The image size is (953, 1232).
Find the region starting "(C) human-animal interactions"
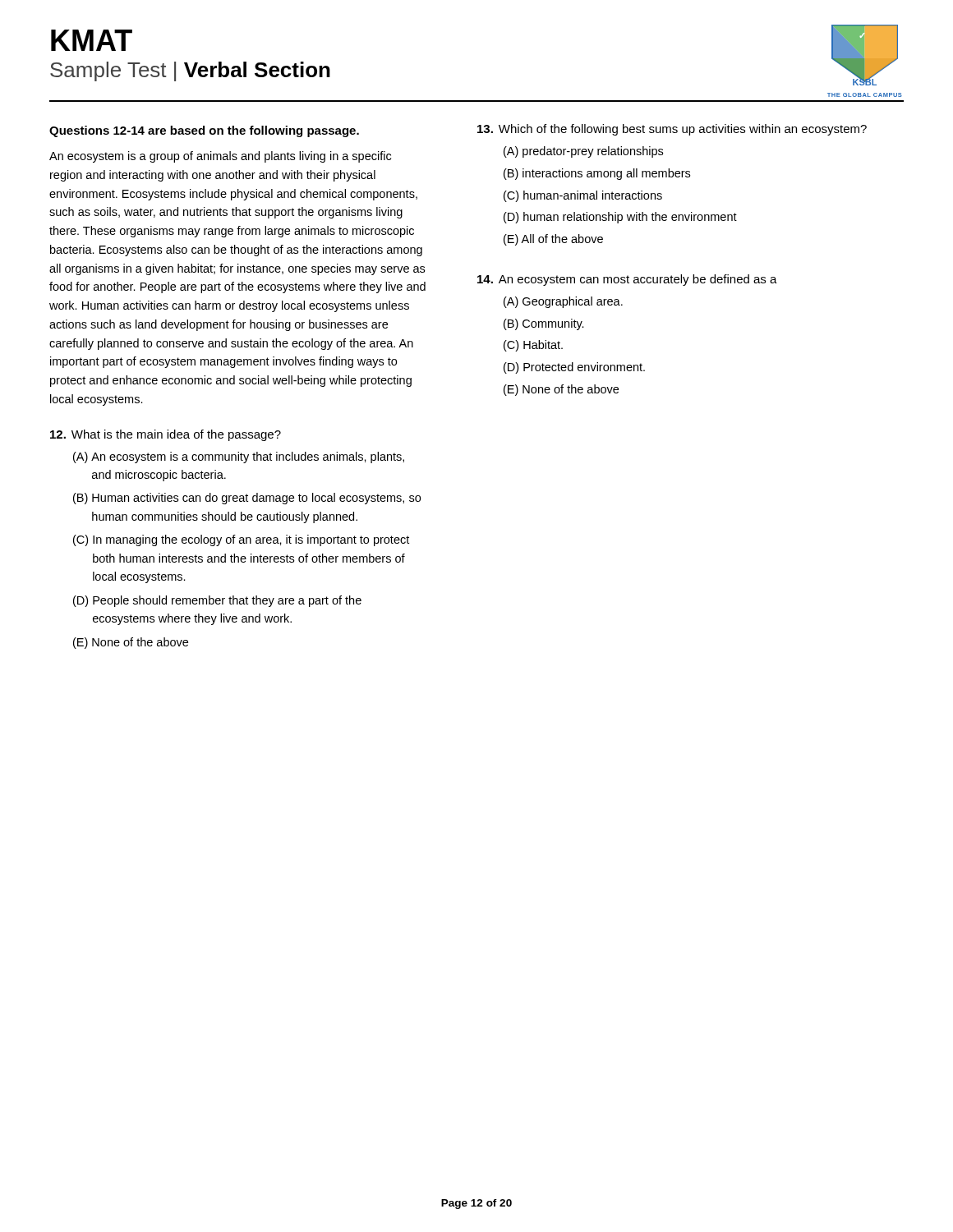click(x=583, y=195)
